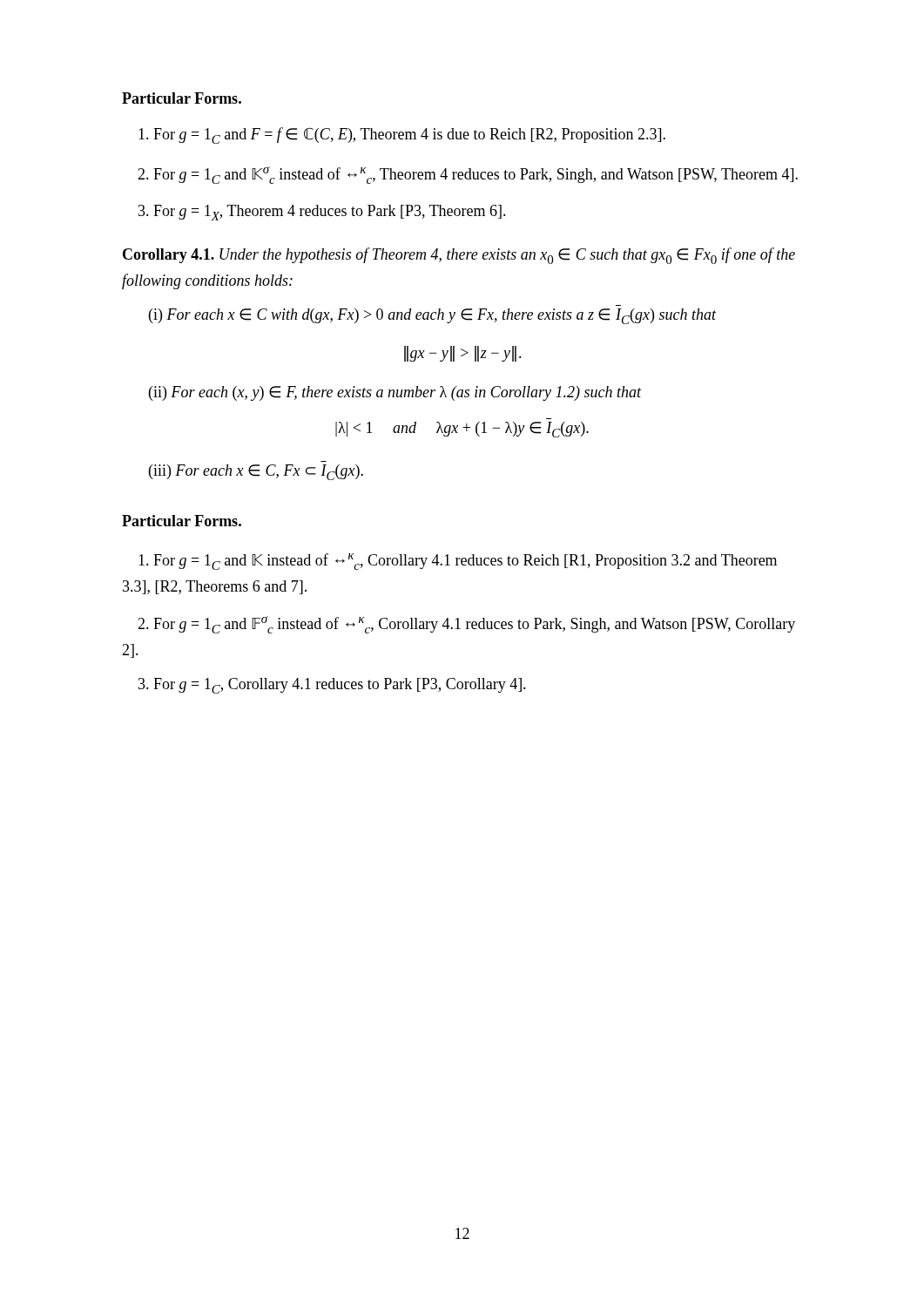
Task: Point to the region starting "‖gx − y‖ > ‖z"
Action: (462, 353)
